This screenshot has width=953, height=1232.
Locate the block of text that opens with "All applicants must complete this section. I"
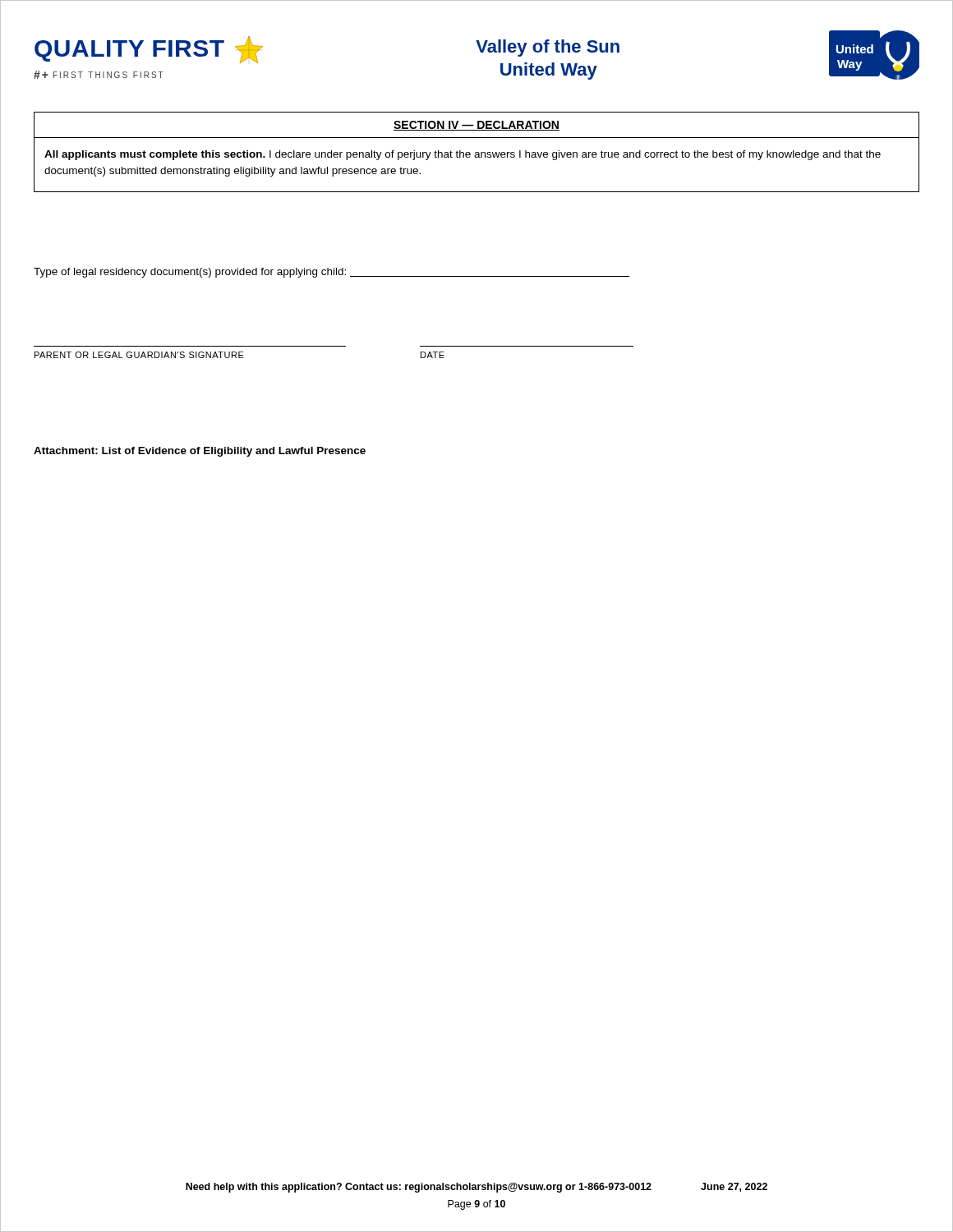coord(463,162)
